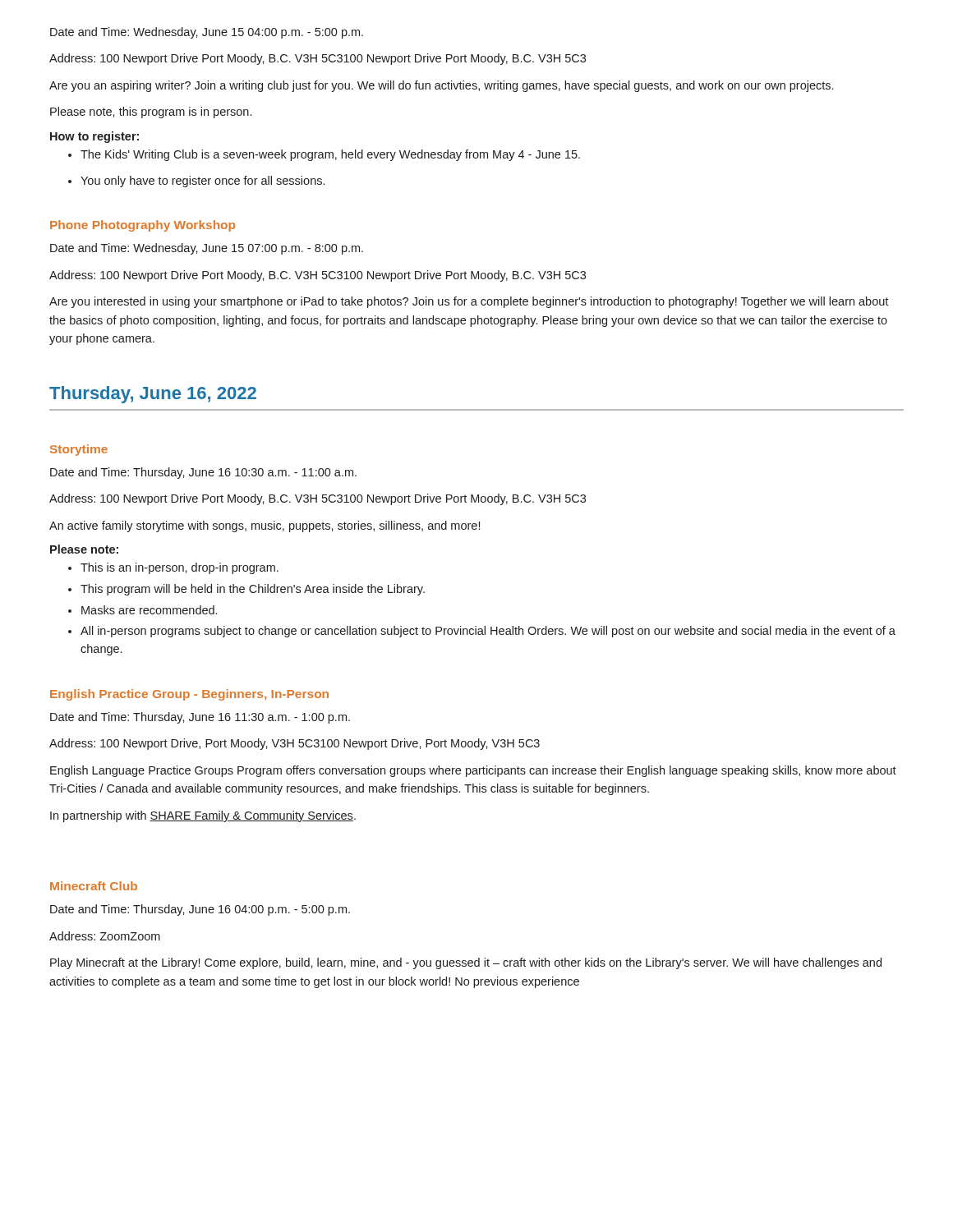
Task: Point to the text starting "All in-person programs subject to change or"
Action: point(476,641)
